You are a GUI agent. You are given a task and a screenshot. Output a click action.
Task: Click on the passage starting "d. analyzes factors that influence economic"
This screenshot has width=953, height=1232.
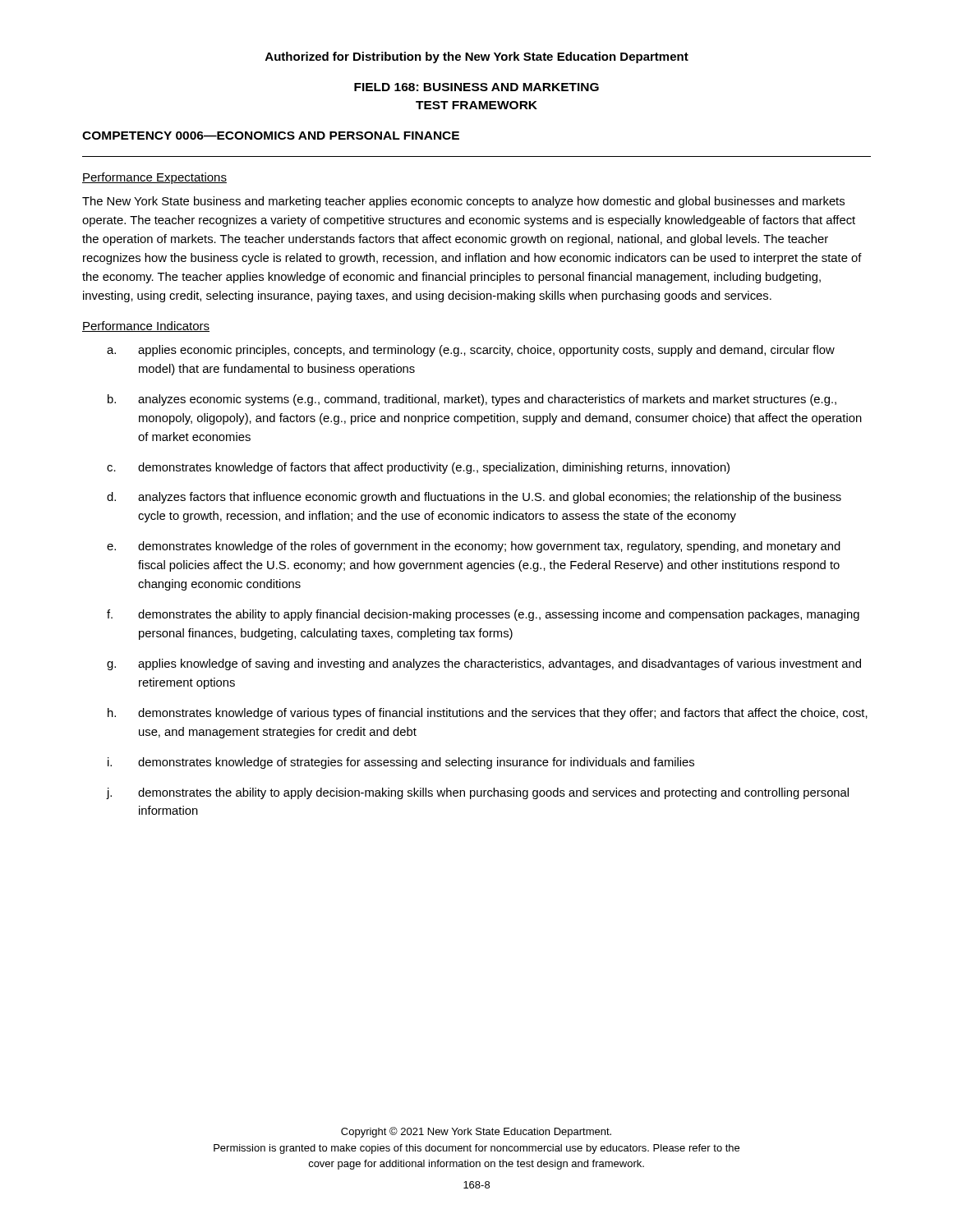point(489,507)
